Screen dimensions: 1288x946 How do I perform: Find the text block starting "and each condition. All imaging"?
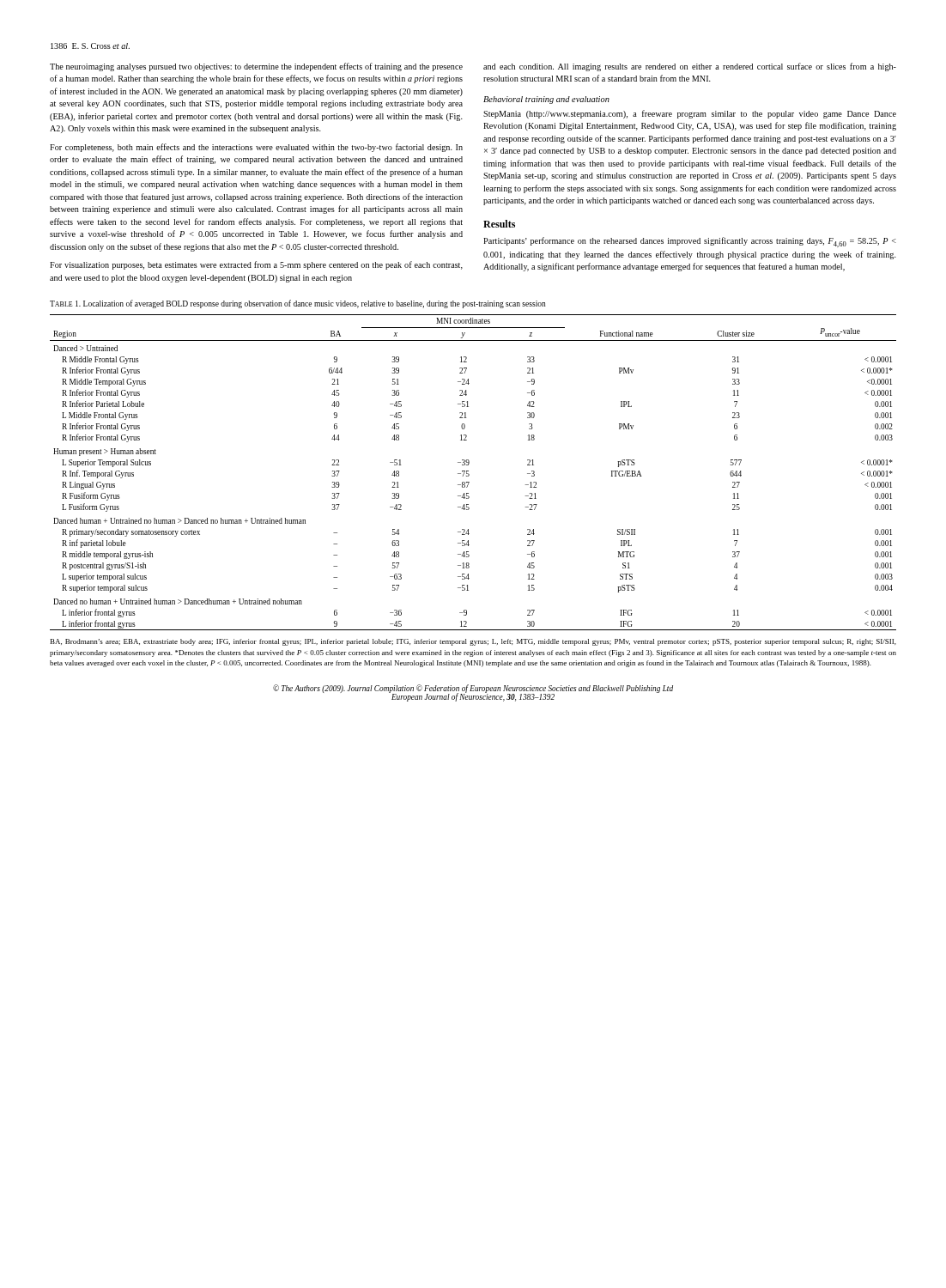[x=690, y=73]
